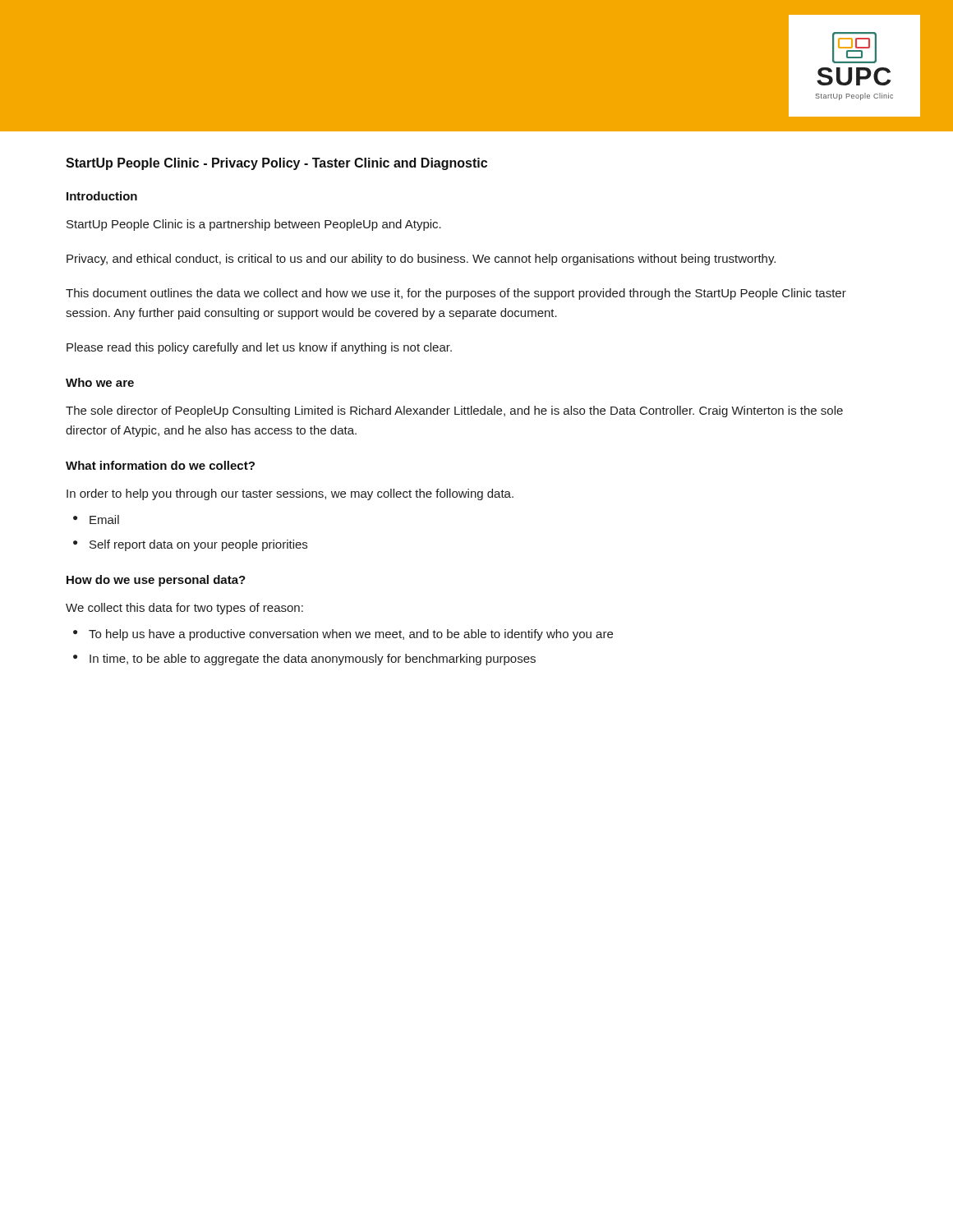Click on the text block with the text "StartUp People Clinic is a partnership between"

(254, 224)
